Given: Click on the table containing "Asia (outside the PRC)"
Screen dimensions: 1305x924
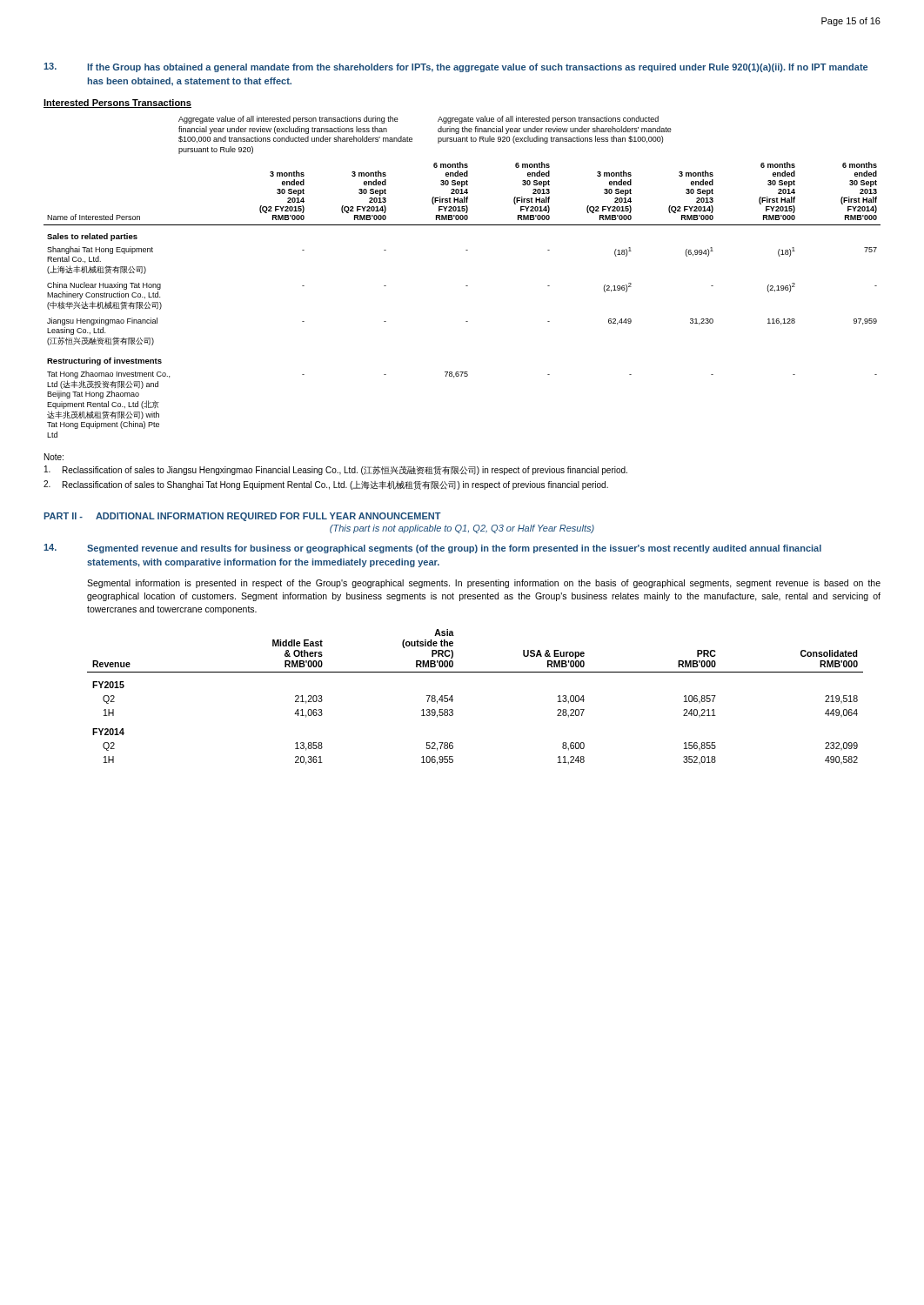Looking at the screenshot, I should point(475,699).
